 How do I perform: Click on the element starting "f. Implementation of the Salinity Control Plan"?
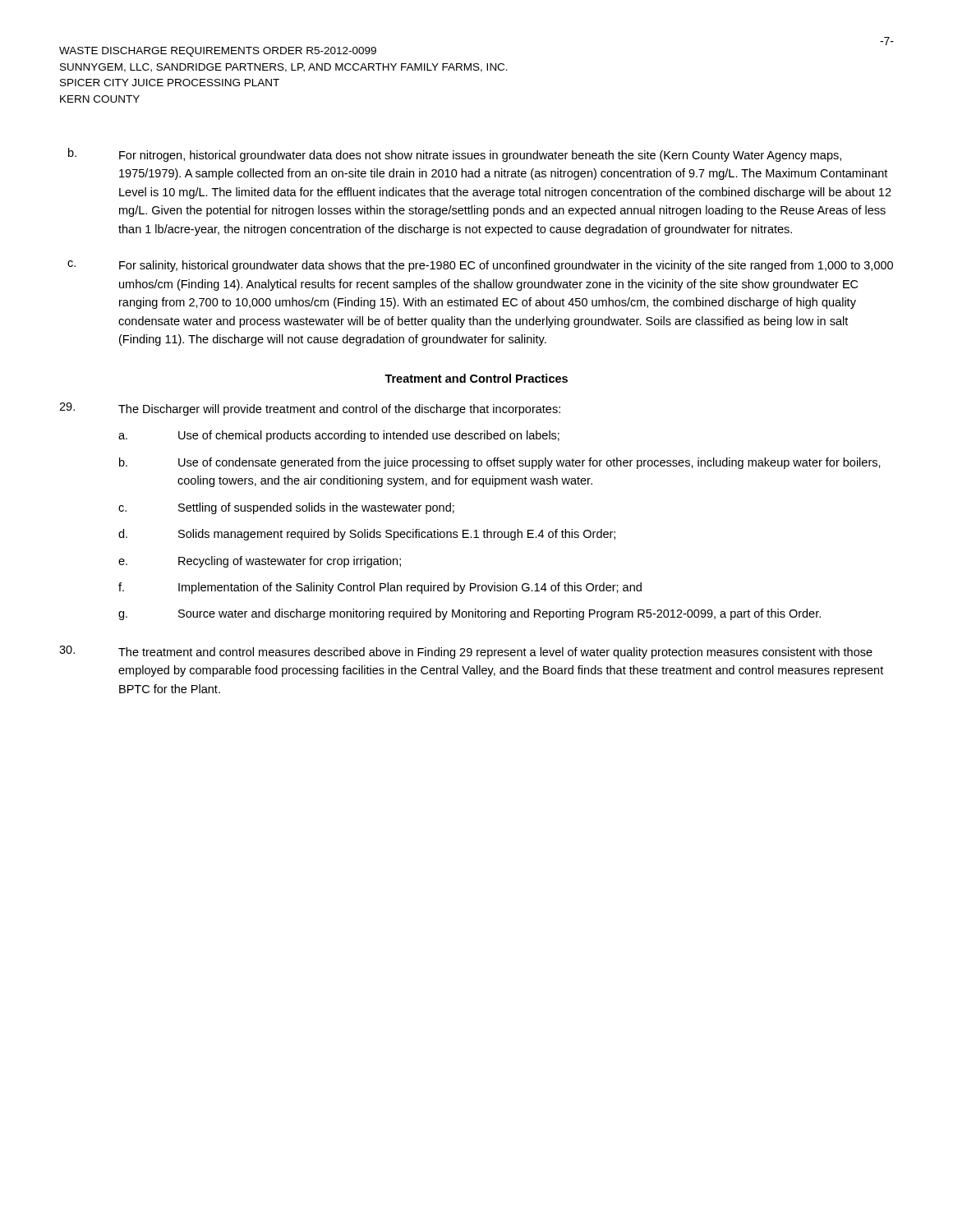(x=506, y=587)
